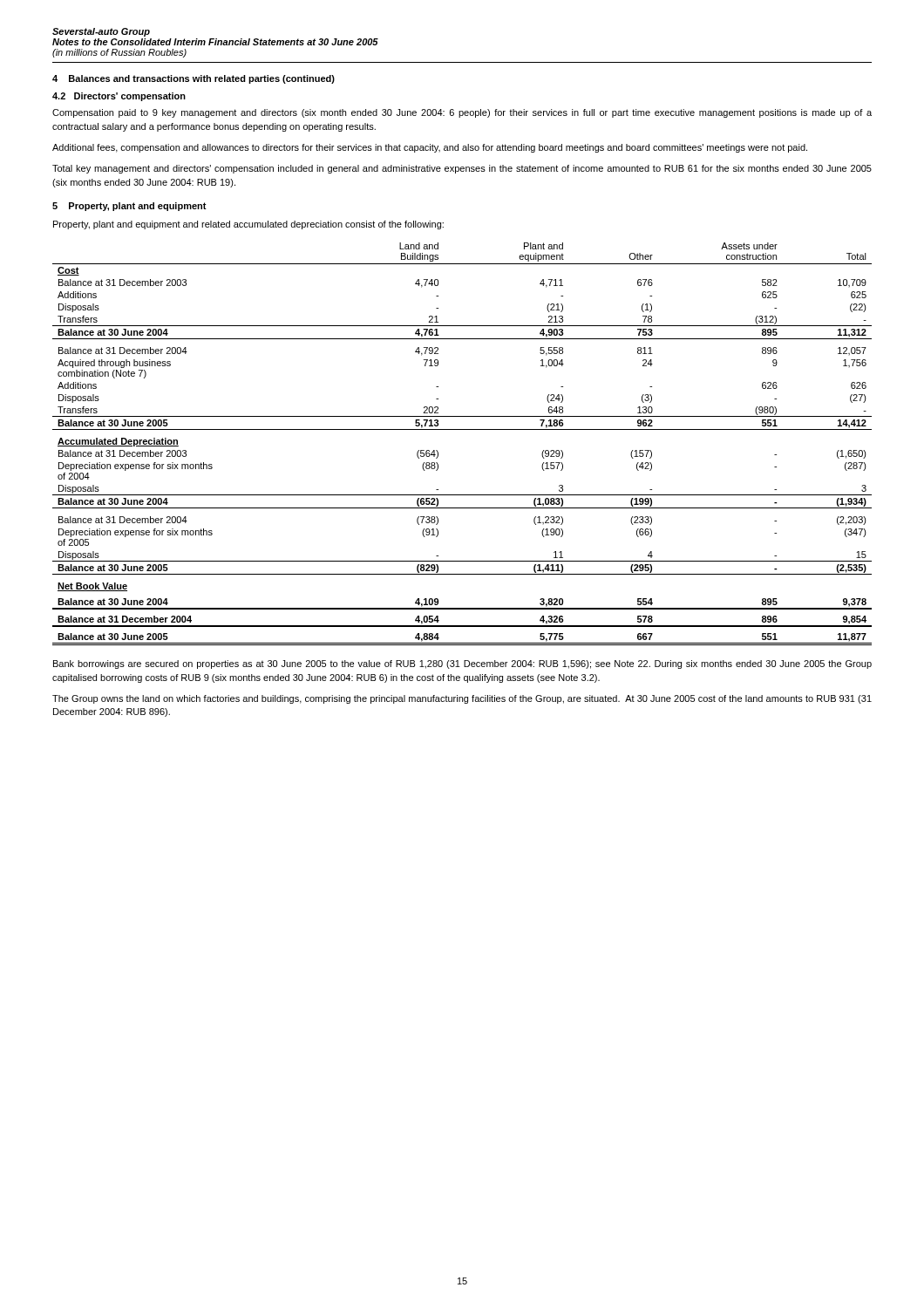Point to the block starting "Total key management and directors' compensation included in"
Image resolution: width=924 pixels, height=1308 pixels.
tap(462, 175)
